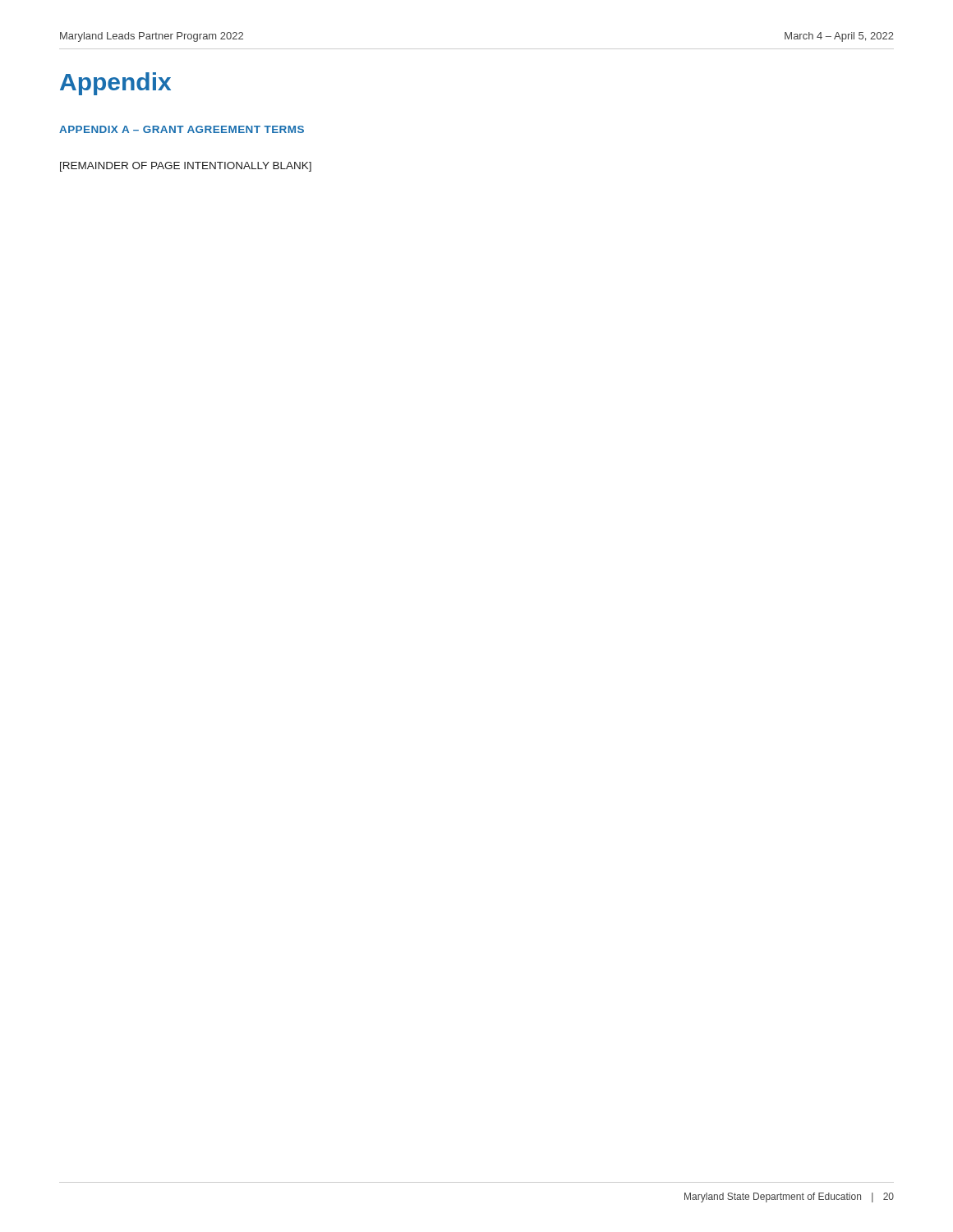
Task: Locate the region starting "[REMAINDER OF PAGE INTENTIONALLY BLANK]"
Action: coord(186,165)
